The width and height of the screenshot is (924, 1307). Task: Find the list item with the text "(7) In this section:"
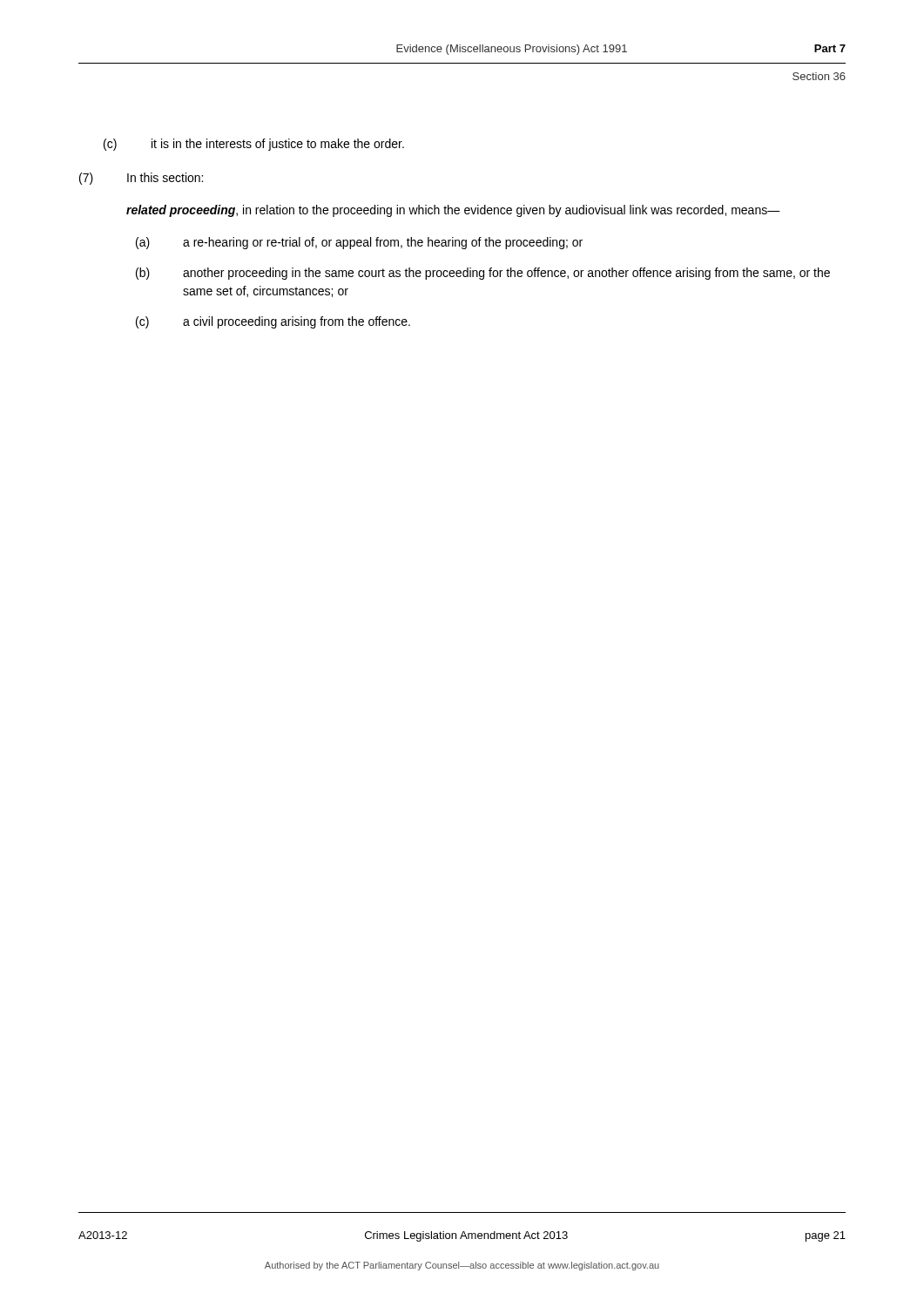click(x=141, y=178)
